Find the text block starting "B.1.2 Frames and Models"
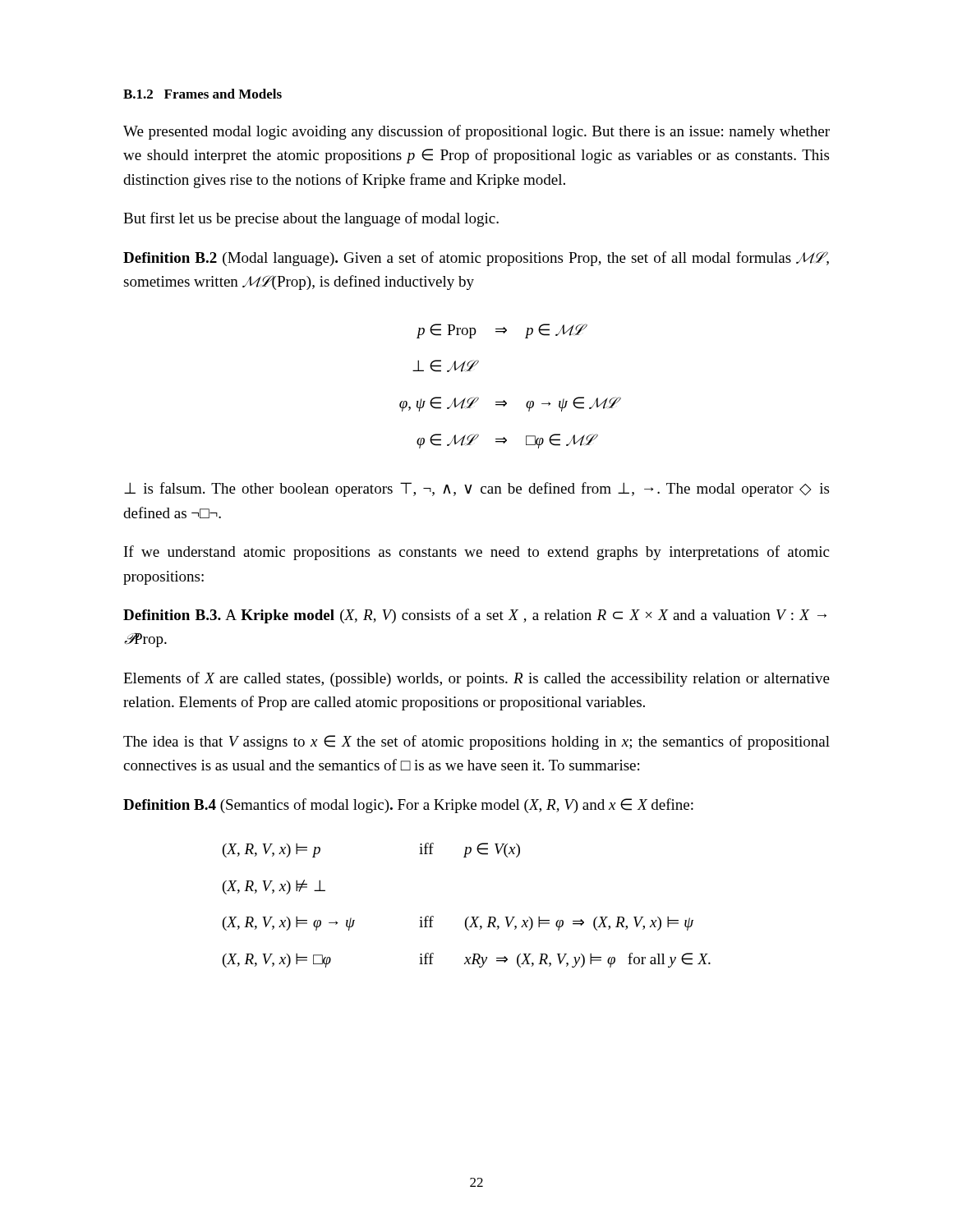 (203, 94)
